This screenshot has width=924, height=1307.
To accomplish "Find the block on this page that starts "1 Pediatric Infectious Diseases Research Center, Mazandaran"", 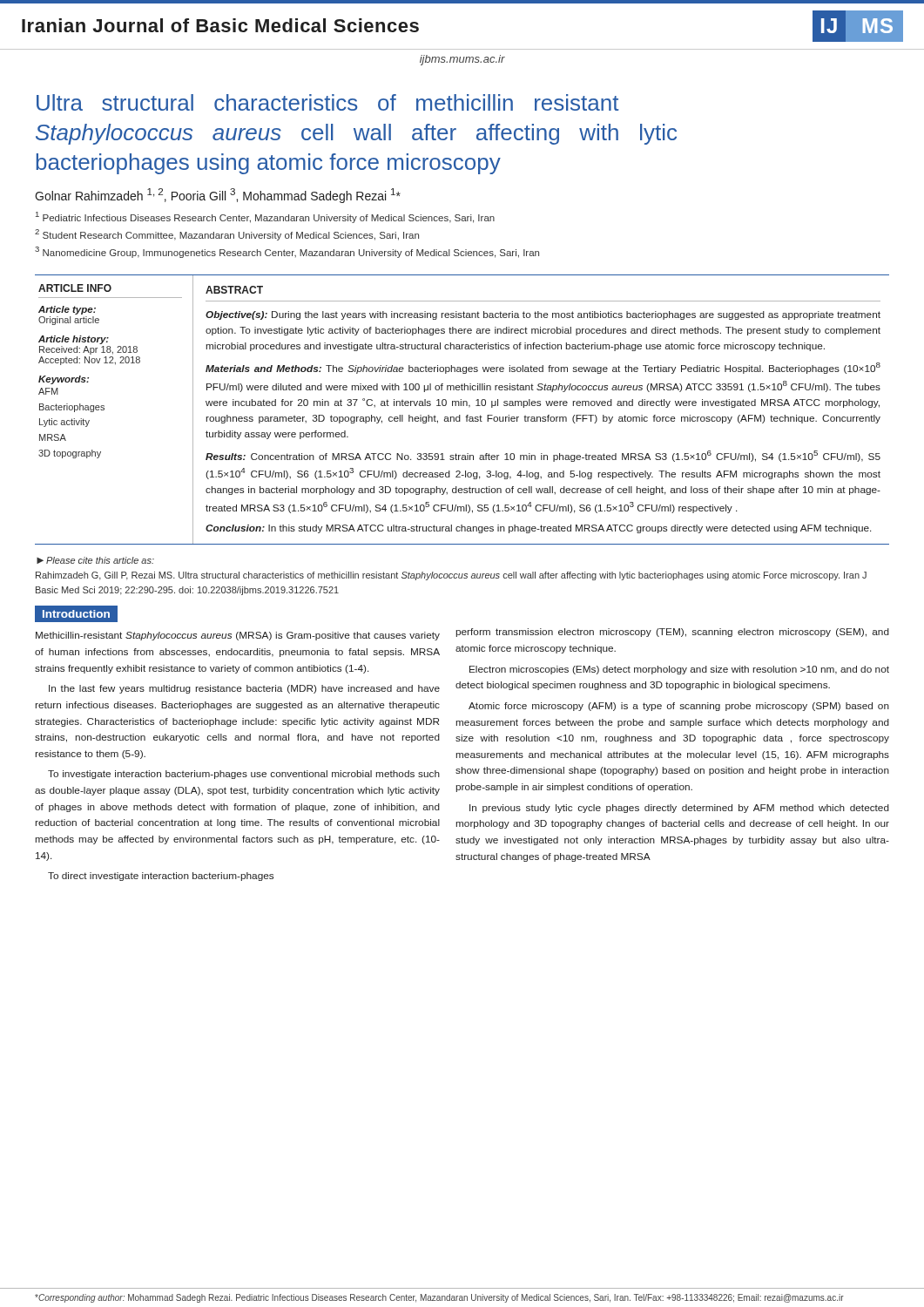I will tap(265, 217).
